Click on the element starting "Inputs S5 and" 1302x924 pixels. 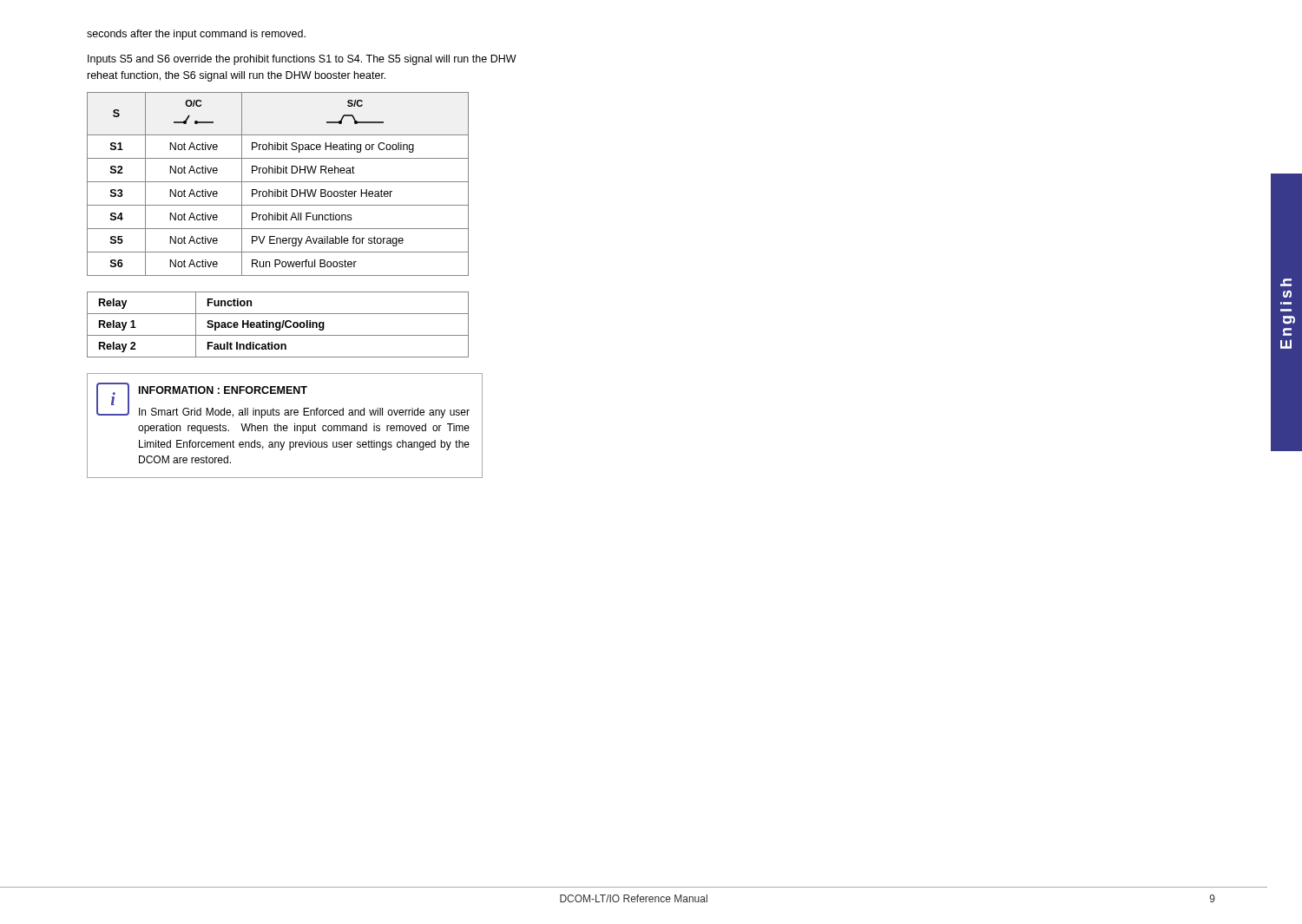click(301, 67)
